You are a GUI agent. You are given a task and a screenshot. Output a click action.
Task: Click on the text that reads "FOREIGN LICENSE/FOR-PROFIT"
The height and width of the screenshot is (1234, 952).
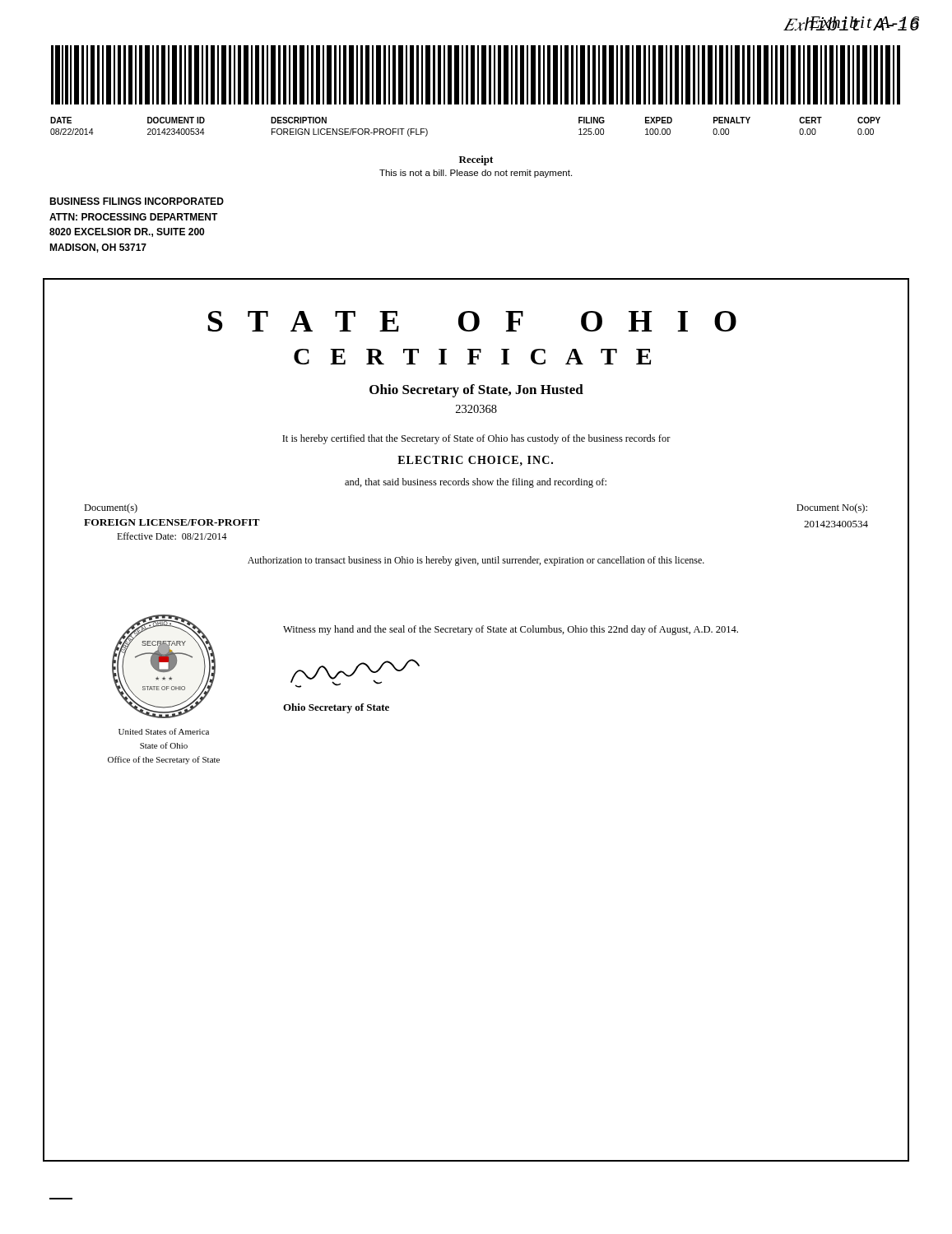[x=172, y=522]
